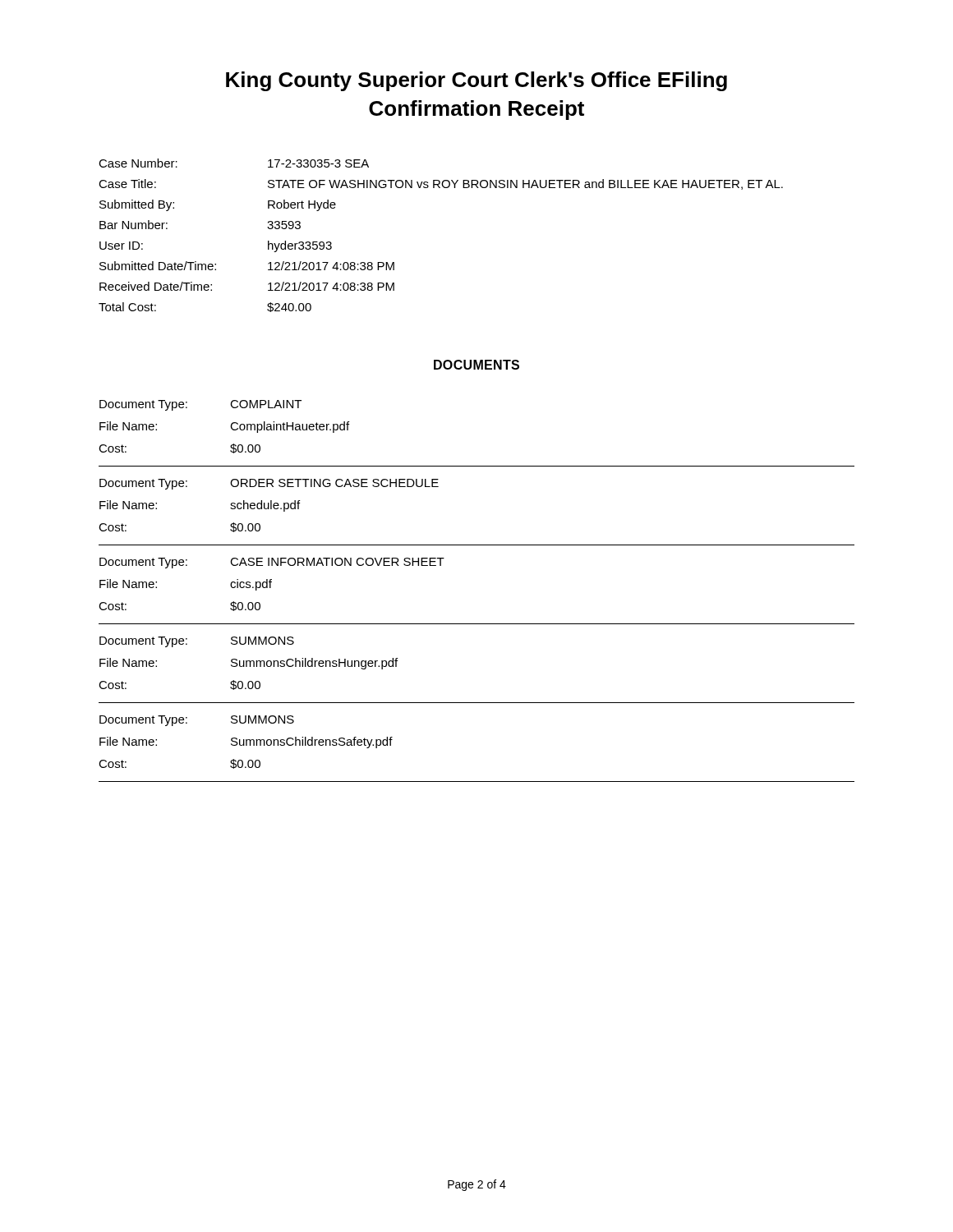Select the title that says "King County Superior Court Clerk's Office EFilingConfirmation"

pyautogui.click(x=476, y=94)
